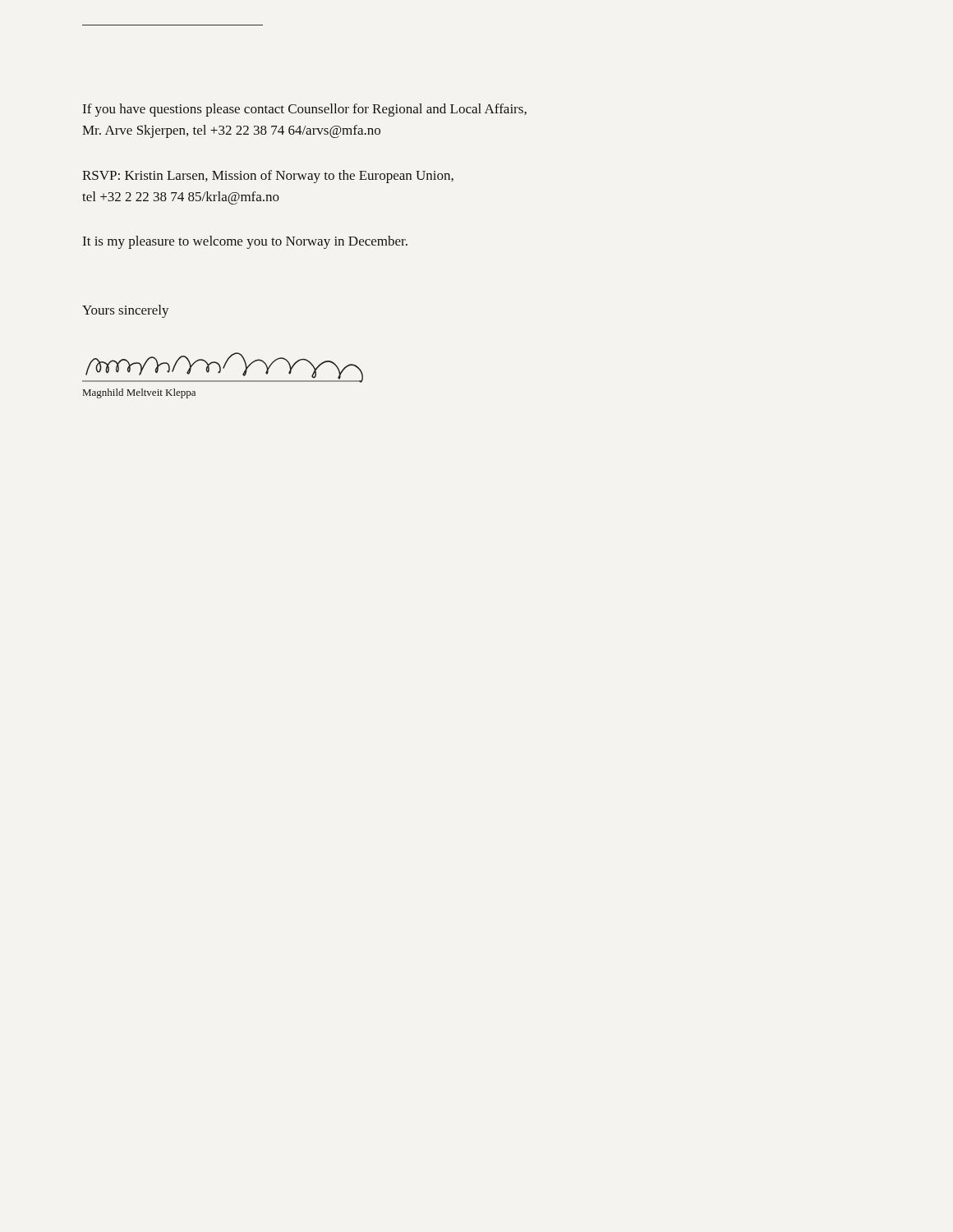The height and width of the screenshot is (1232, 953).
Task: Click on the element starting "It is my pleasure to"
Action: [x=245, y=241]
